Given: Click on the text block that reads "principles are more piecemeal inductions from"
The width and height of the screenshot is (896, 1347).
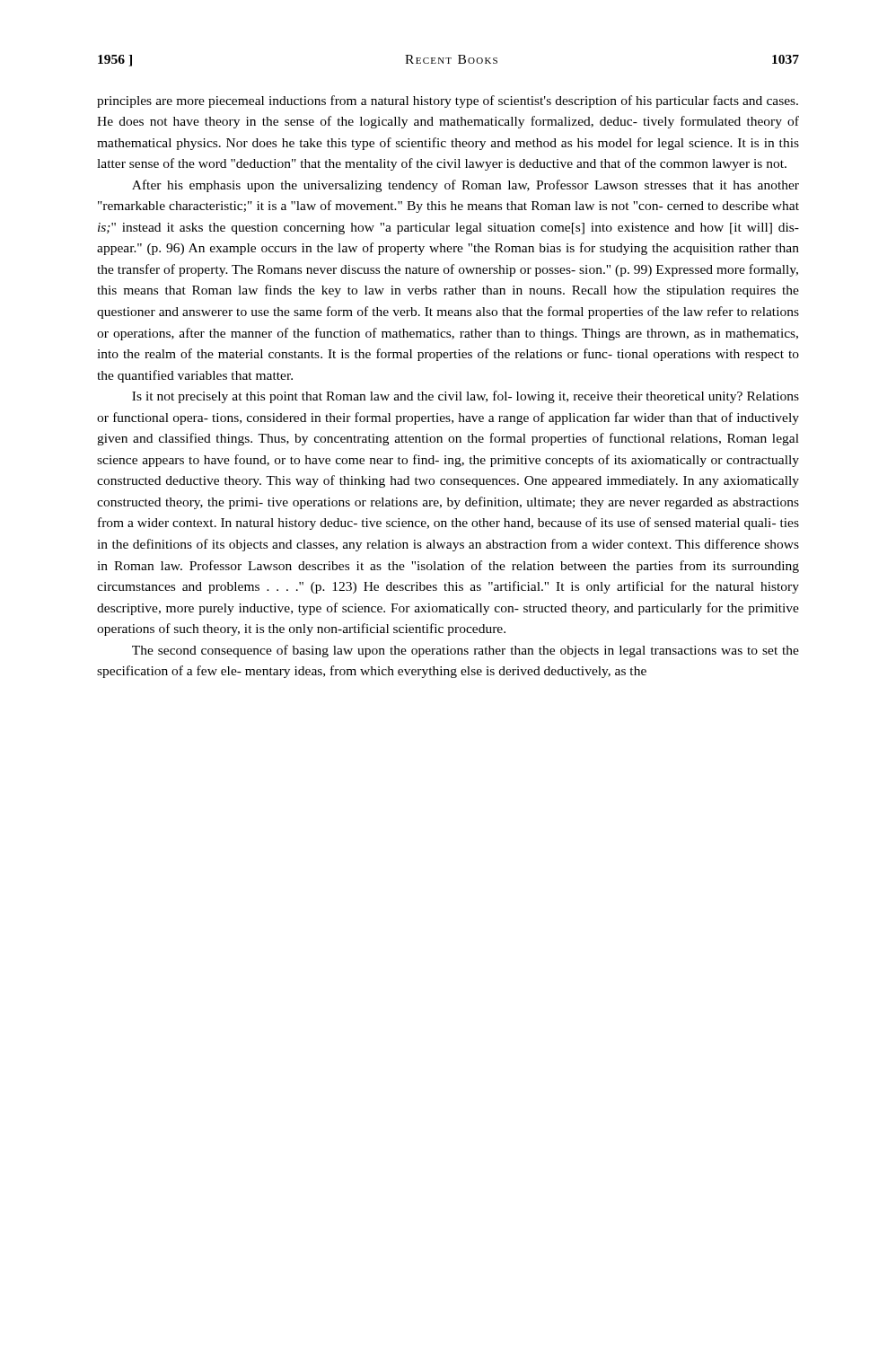Looking at the screenshot, I should [x=448, y=385].
